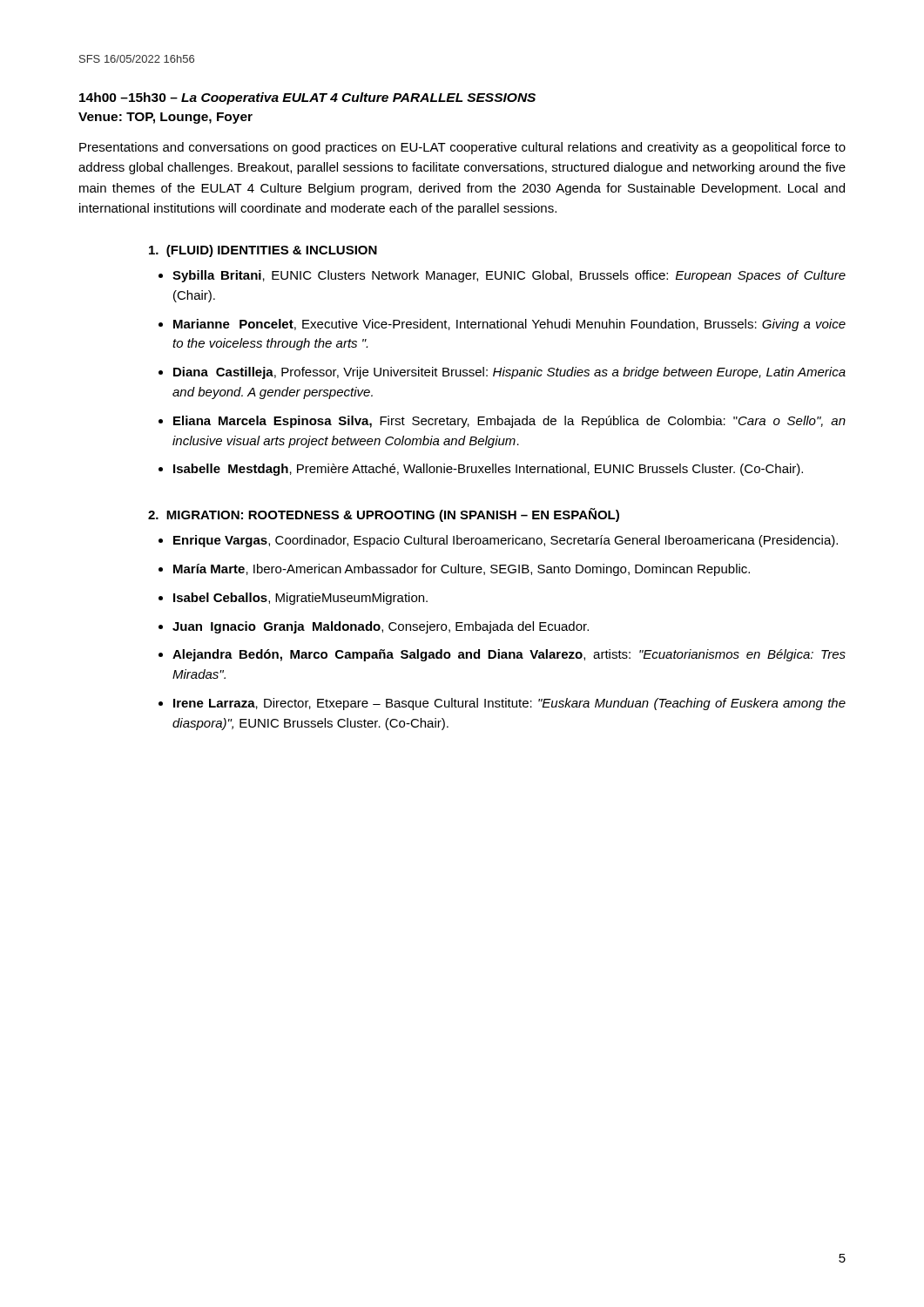Find the block on this page that starts "María Marte, Ibero-American"

coord(462,568)
